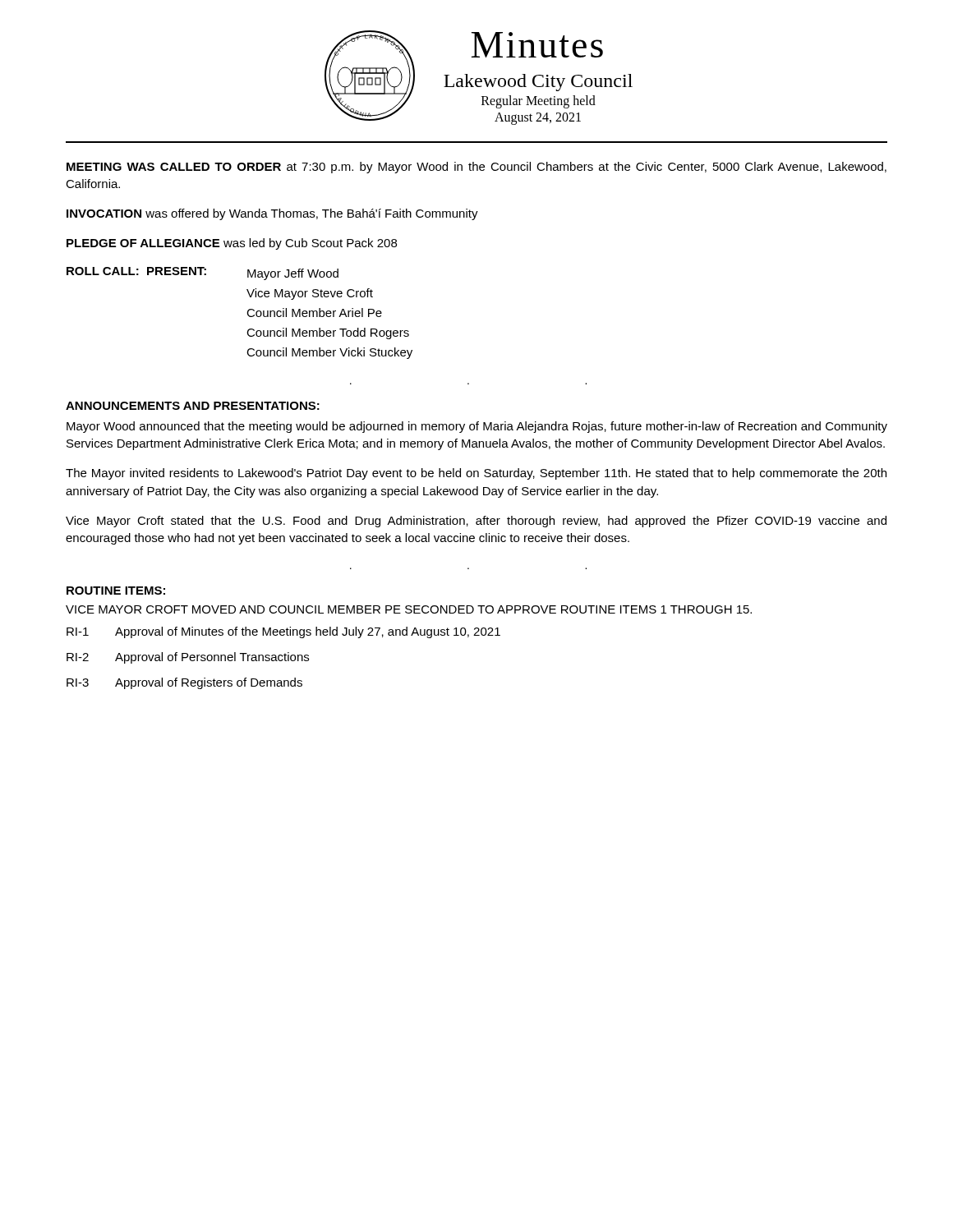Click on the passage starting "RI-2 Approval of Personnel"
The width and height of the screenshot is (953, 1232).
tap(188, 658)
